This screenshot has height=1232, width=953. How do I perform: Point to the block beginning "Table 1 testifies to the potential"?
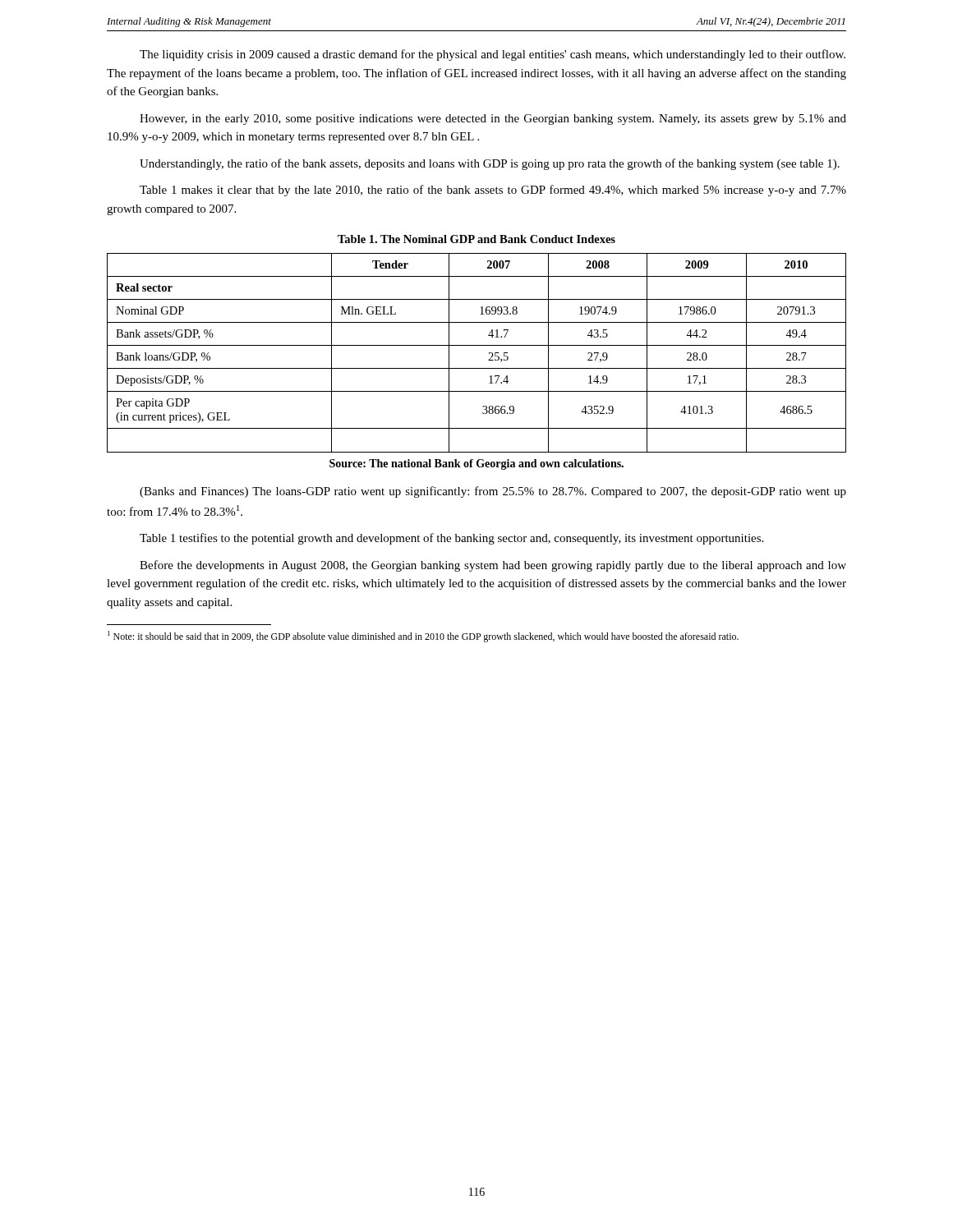point(452,538)
